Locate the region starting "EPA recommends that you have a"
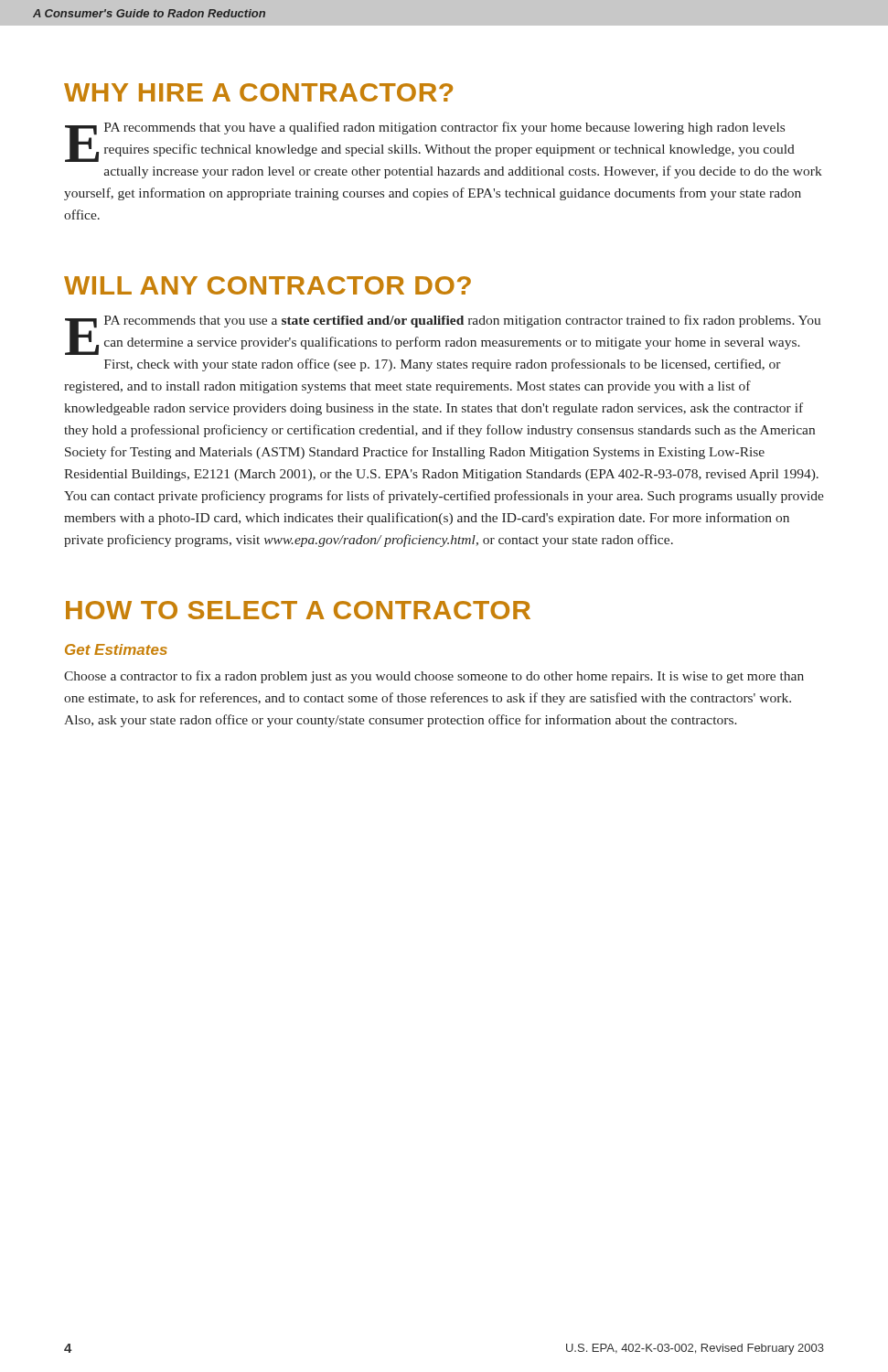Viewport: 888px width, 1372px height. pyautogui.click(x=443, y=169)
